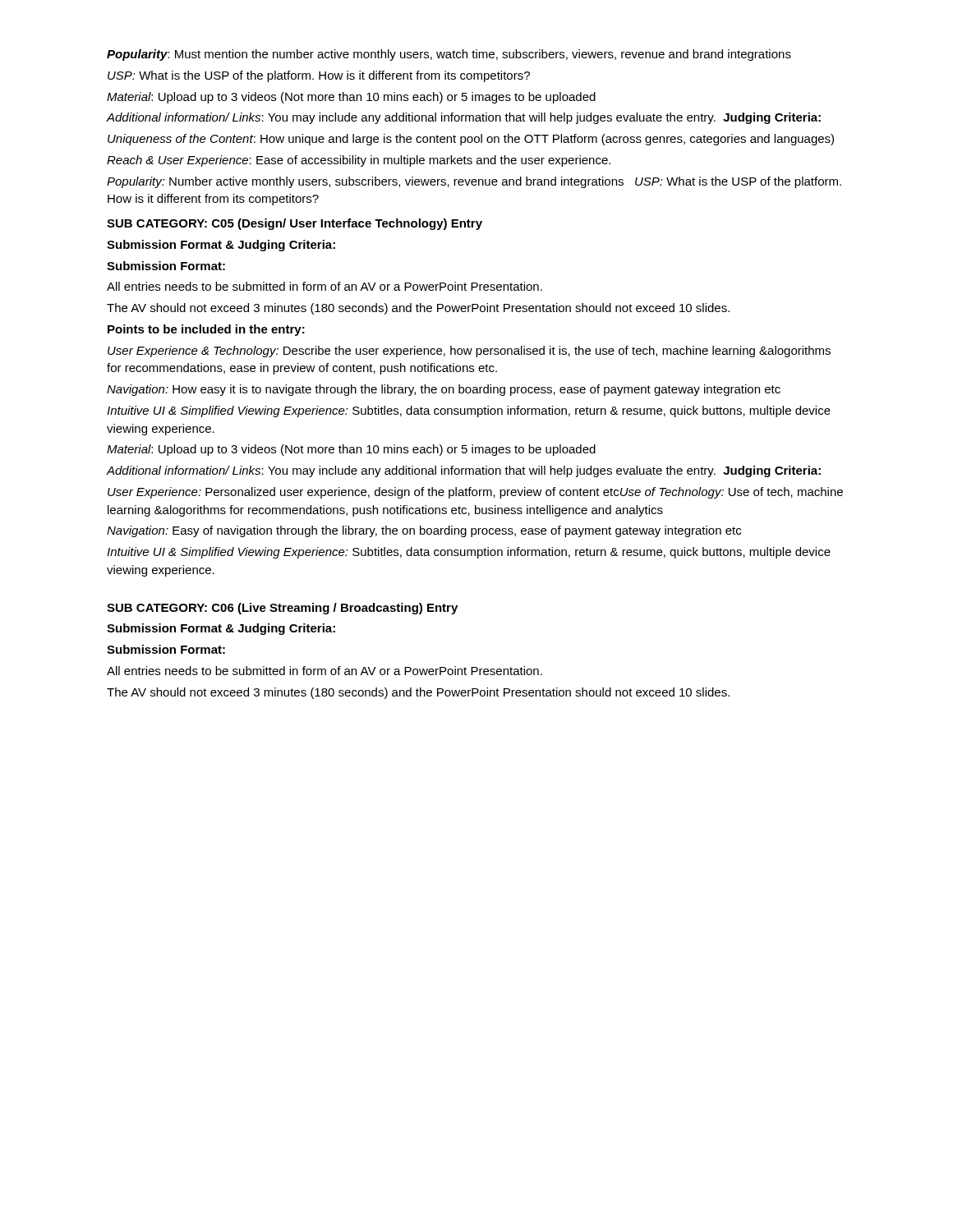This screenshot has width=953, height=1232.
Task: Find the block on this page that starts "Uniqueness of the Content: How unique and"
Action: (x=476, y=139)
